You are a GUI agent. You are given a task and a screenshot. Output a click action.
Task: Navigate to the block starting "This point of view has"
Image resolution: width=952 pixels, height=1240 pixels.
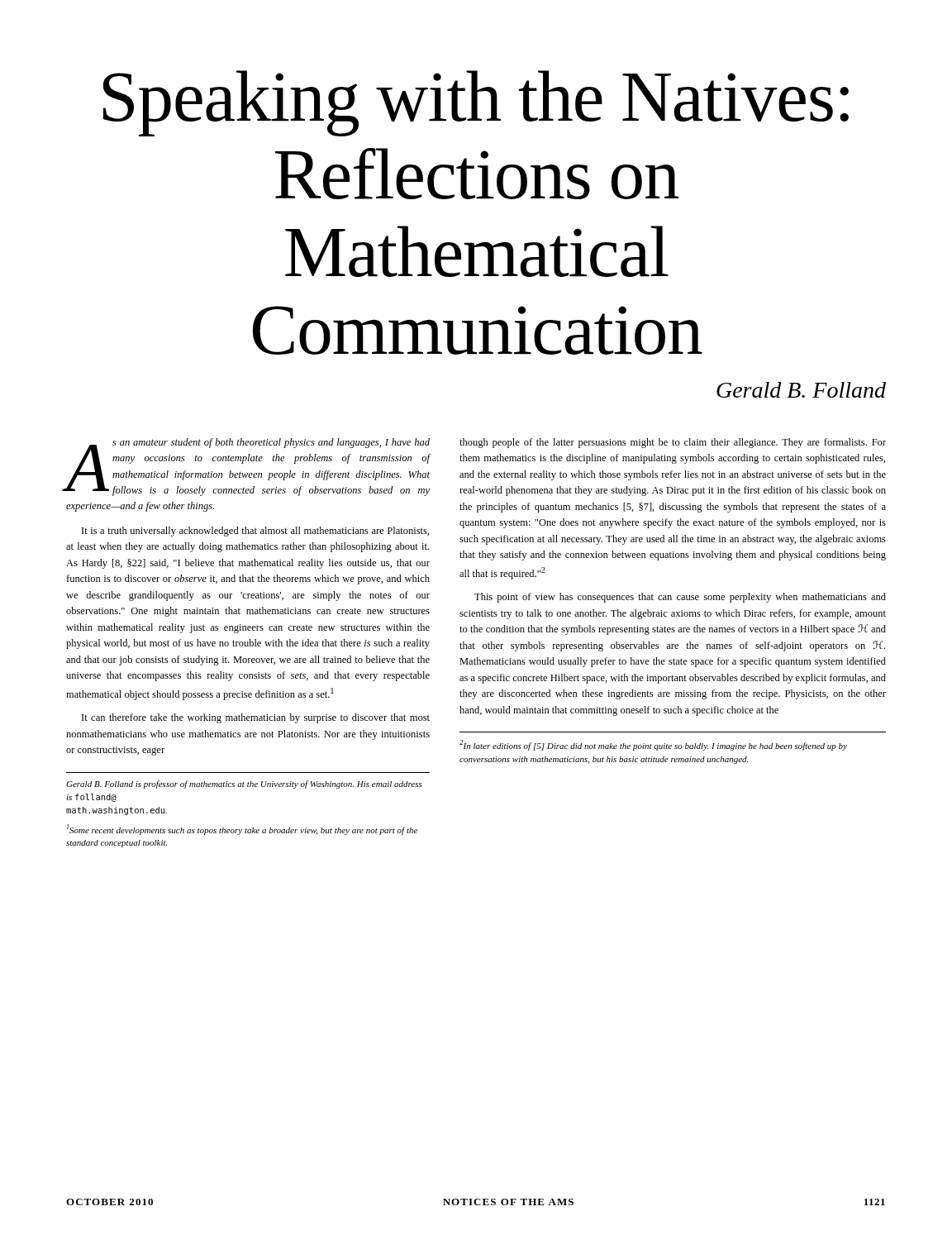673,654
